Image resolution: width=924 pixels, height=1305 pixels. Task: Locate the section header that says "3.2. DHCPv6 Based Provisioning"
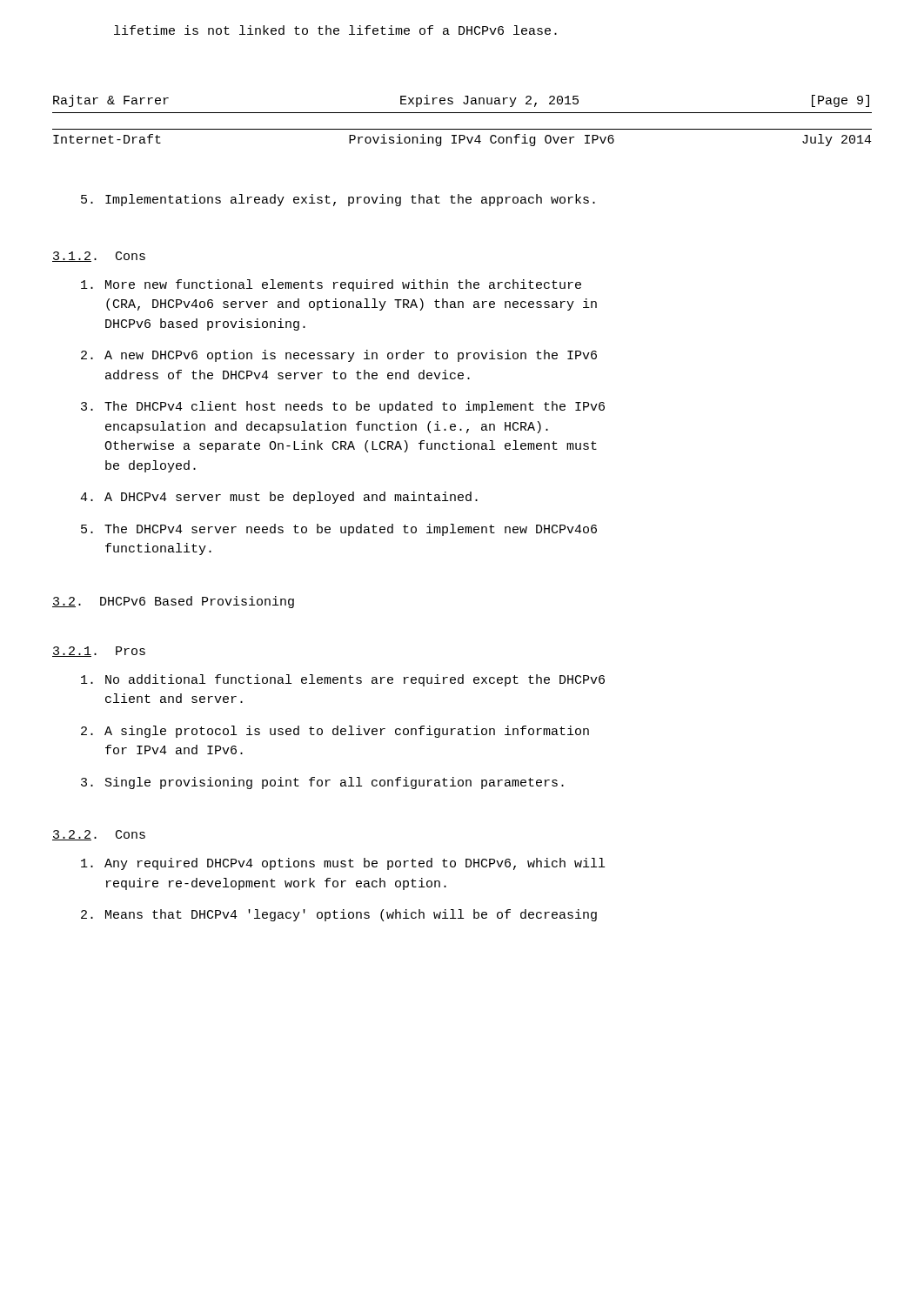pos(174,602)
